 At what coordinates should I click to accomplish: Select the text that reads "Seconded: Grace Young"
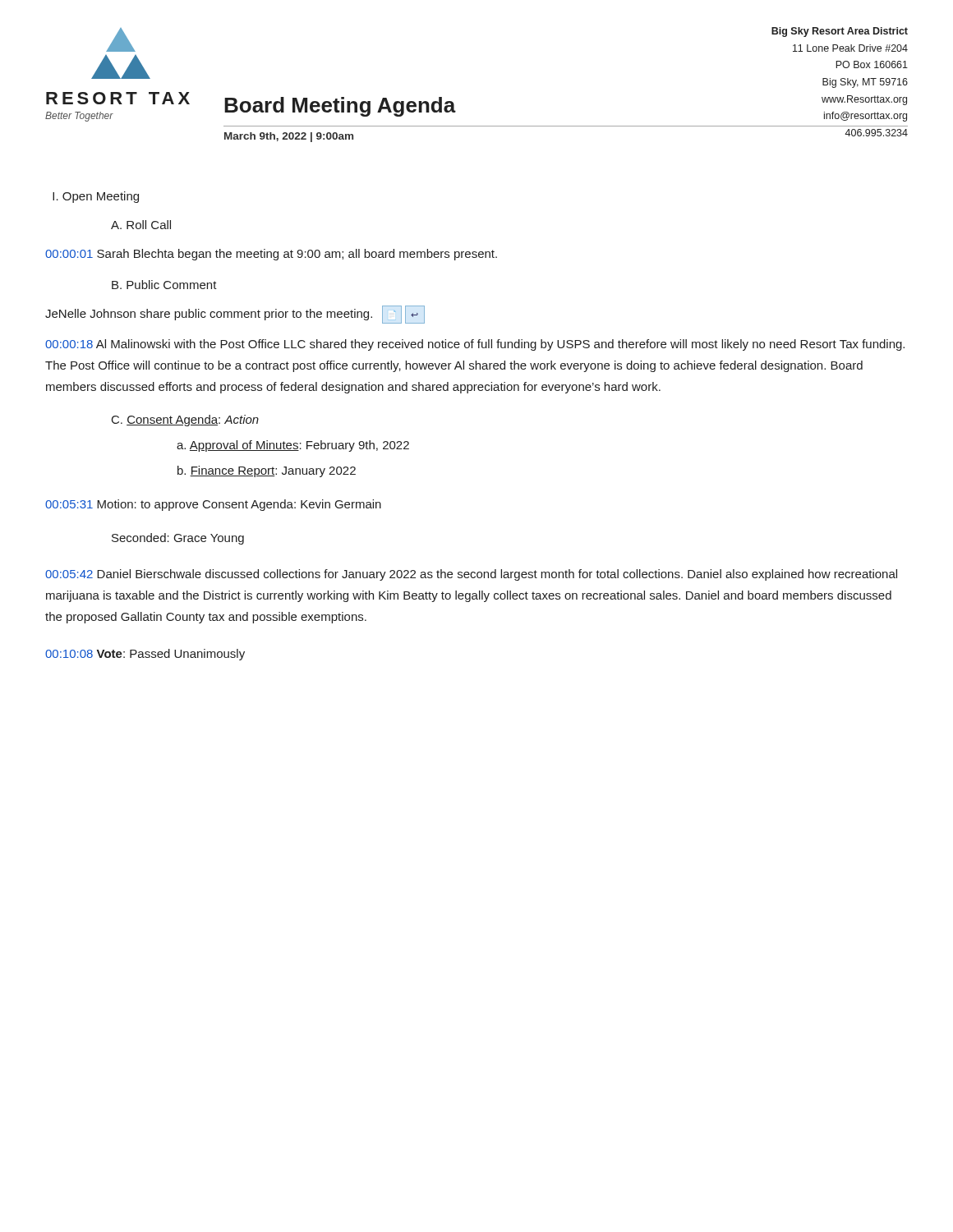tap(178, 537)
